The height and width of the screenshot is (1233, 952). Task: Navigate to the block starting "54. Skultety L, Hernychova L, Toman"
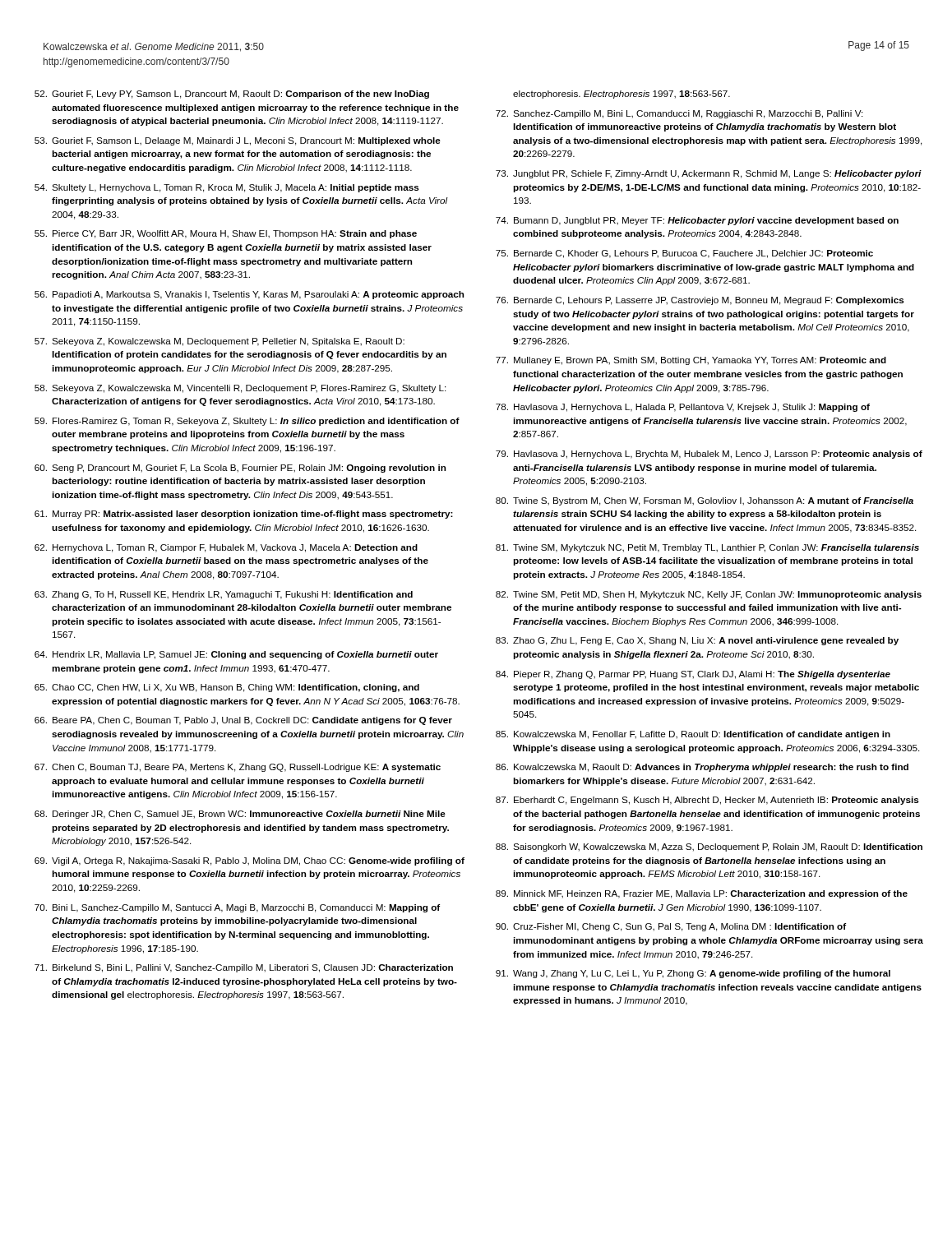coord(245,201)
